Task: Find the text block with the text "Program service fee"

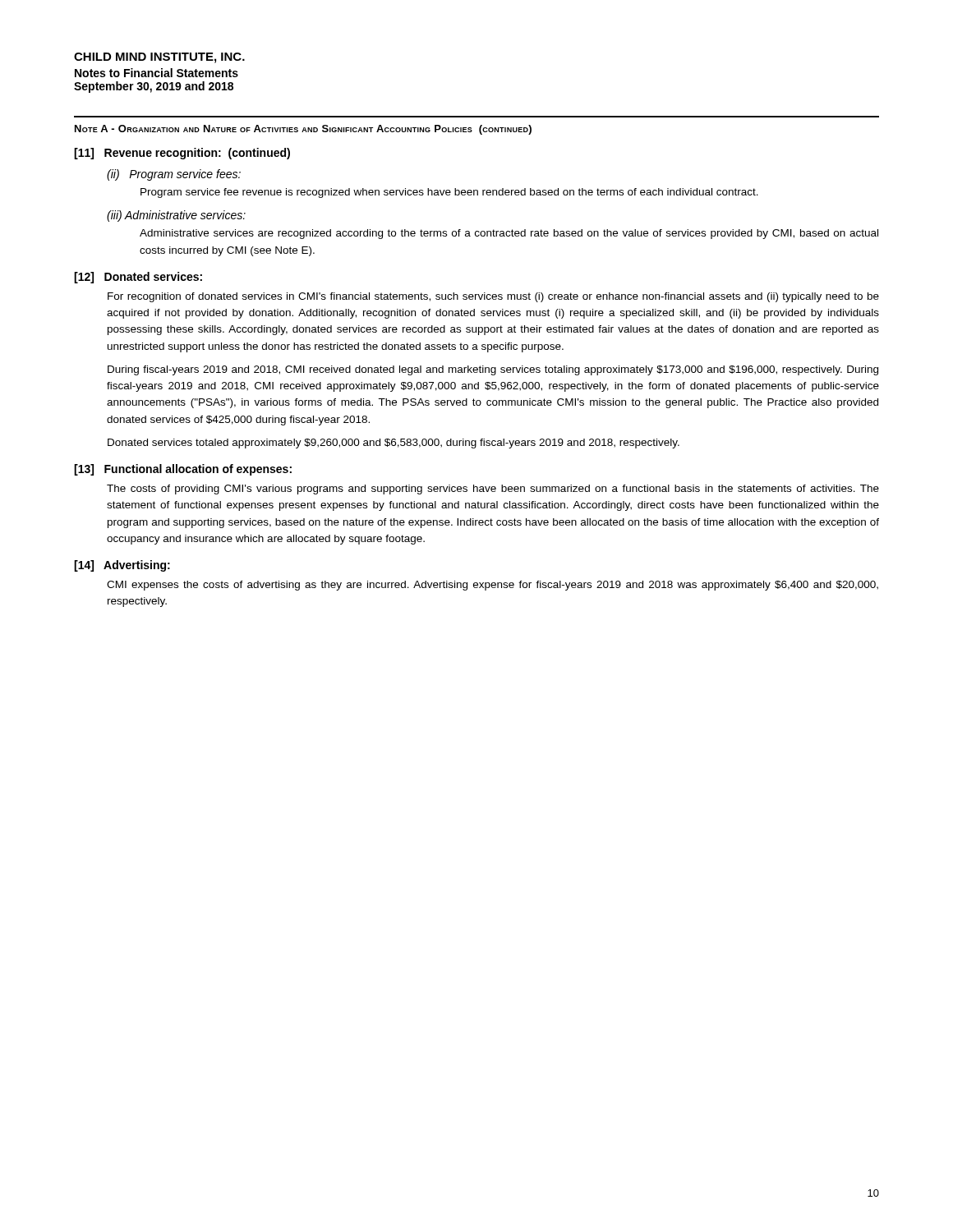Action: pyautogui.click(x=509, y=192)
